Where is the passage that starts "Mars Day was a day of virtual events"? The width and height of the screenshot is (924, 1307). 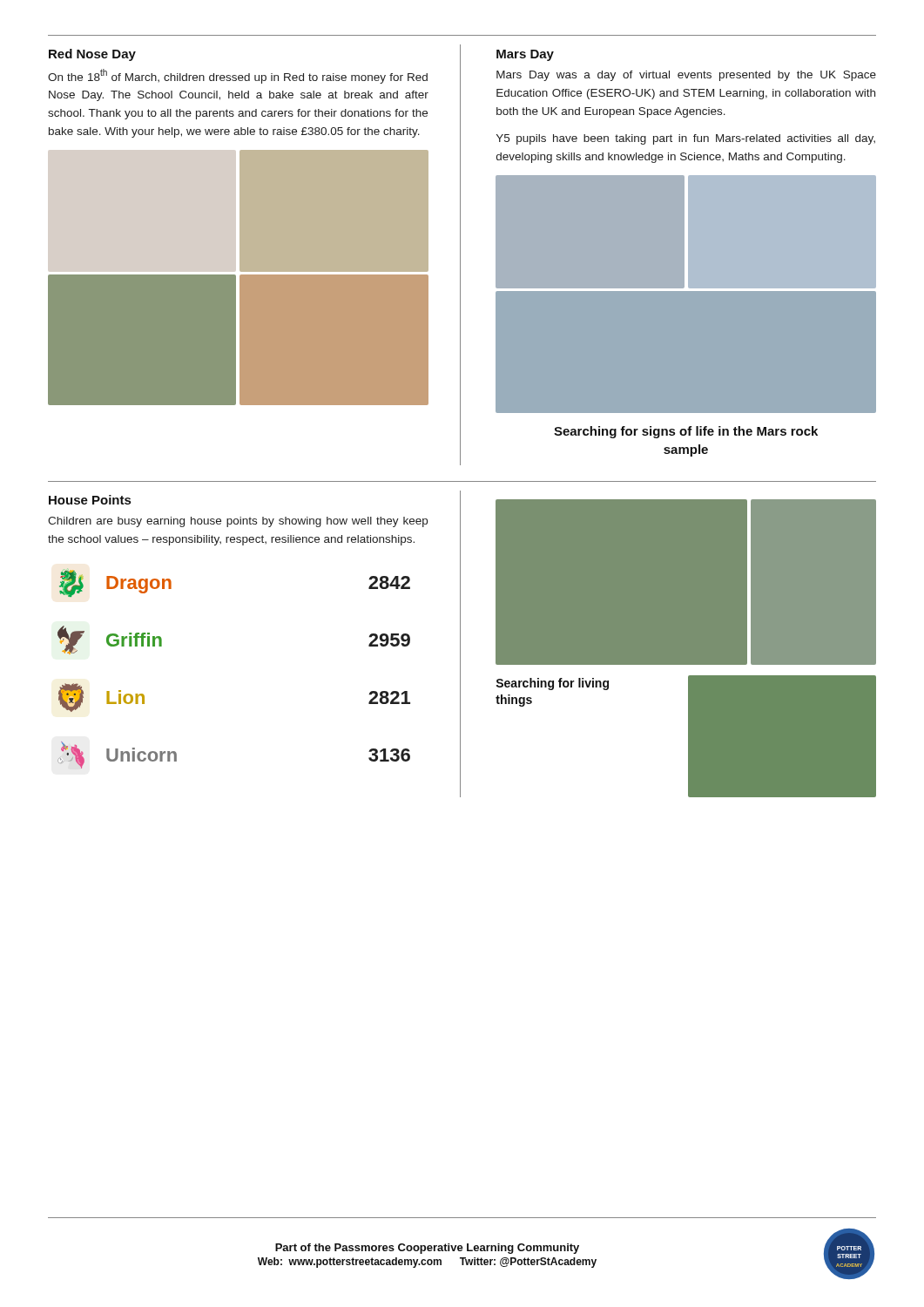686,93
